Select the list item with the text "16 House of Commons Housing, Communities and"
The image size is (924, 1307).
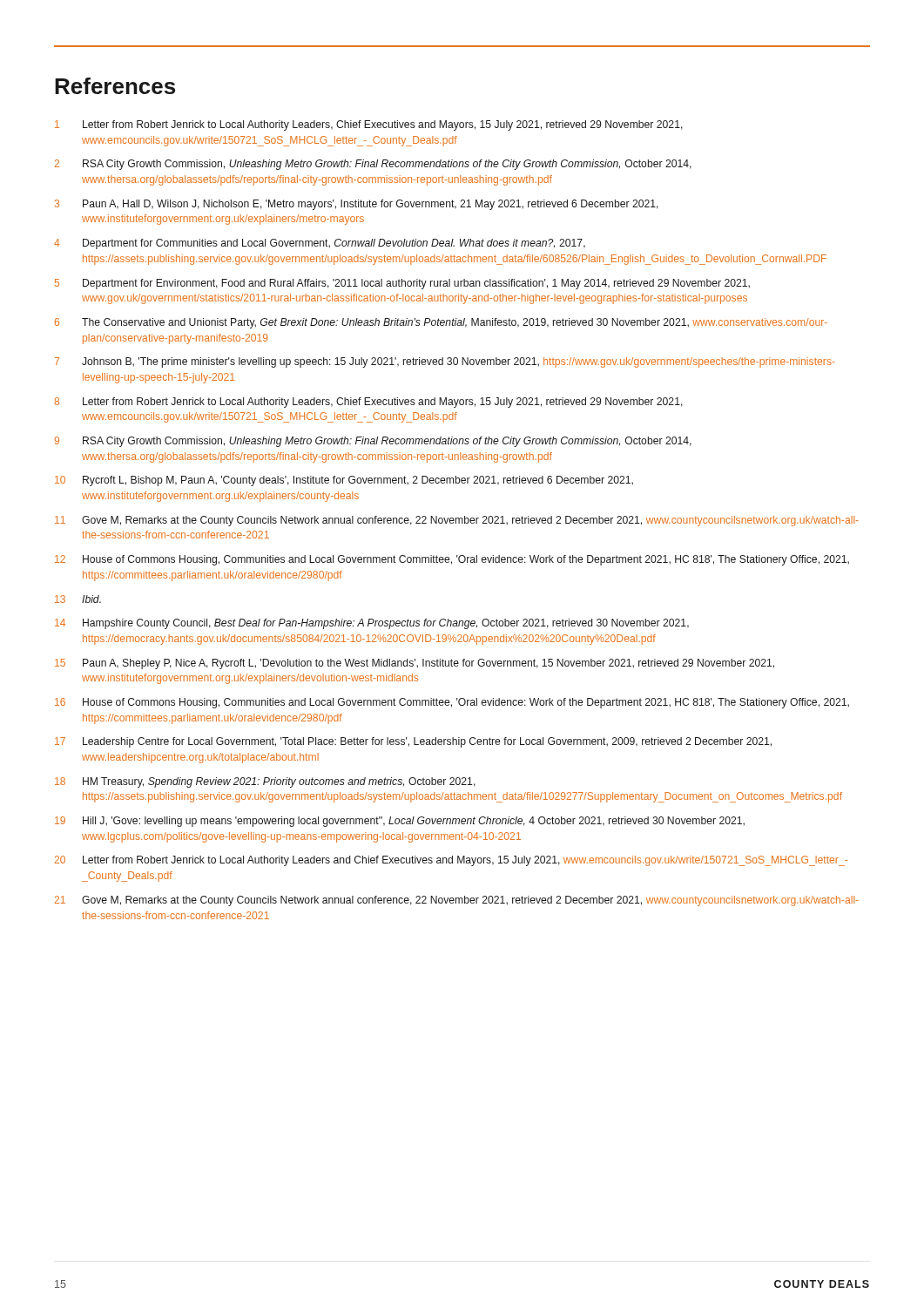pyautogui.click(x=462, y=711)
